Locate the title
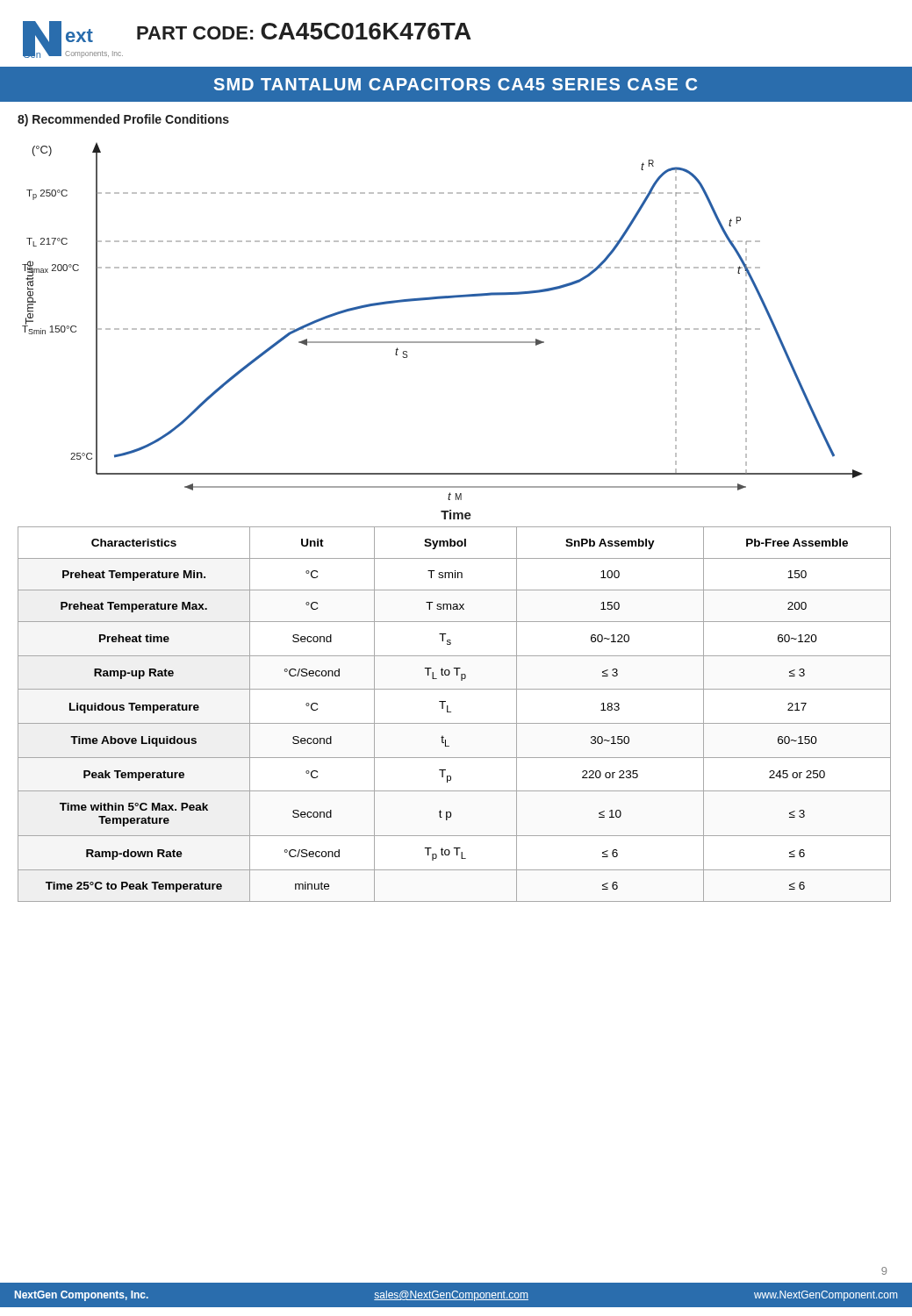Image resolution: width=912 pixels, height=1316 pixels. (x=304, y=31)
